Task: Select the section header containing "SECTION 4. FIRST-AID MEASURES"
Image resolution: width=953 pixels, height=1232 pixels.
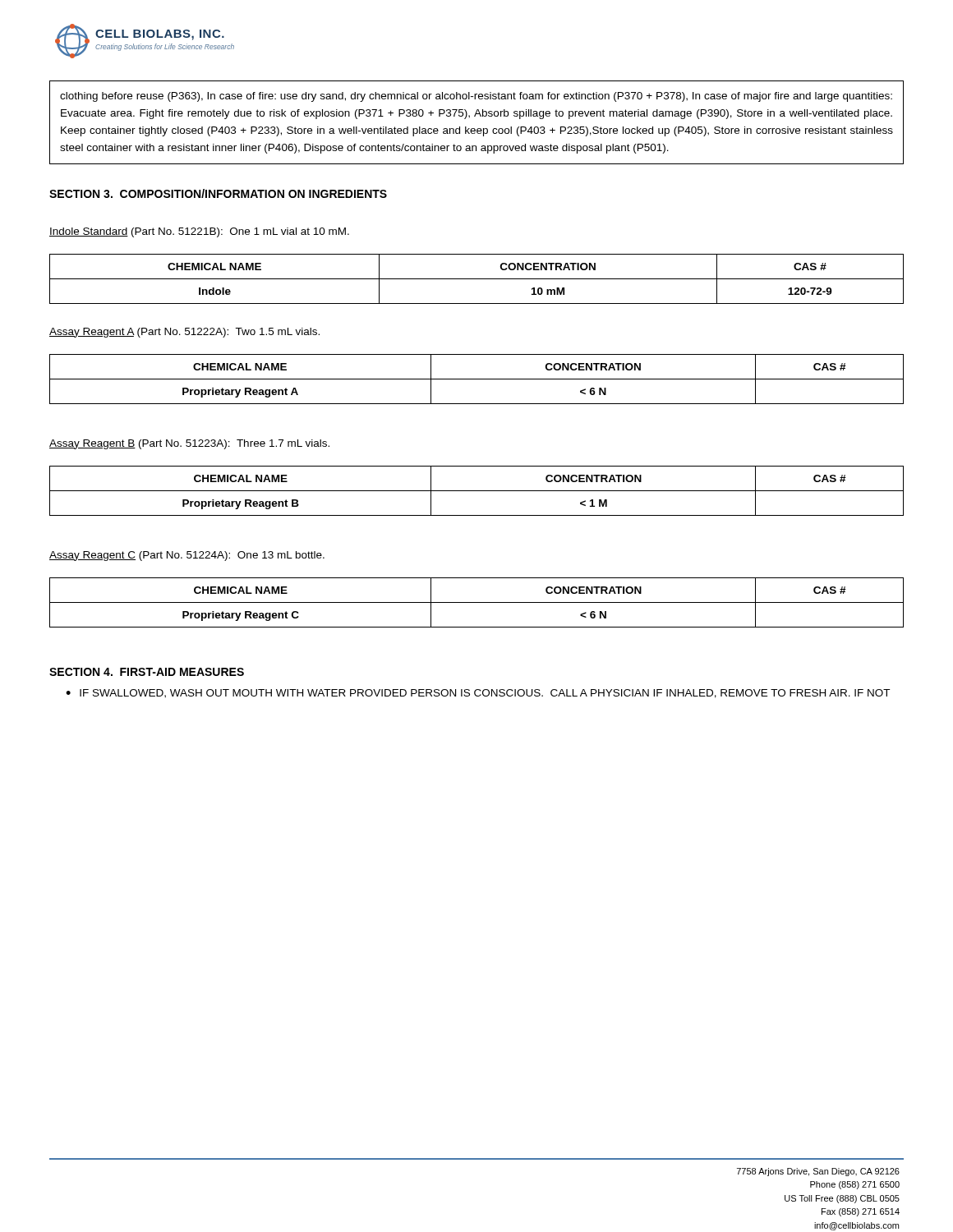Action: tap(147, 672)
